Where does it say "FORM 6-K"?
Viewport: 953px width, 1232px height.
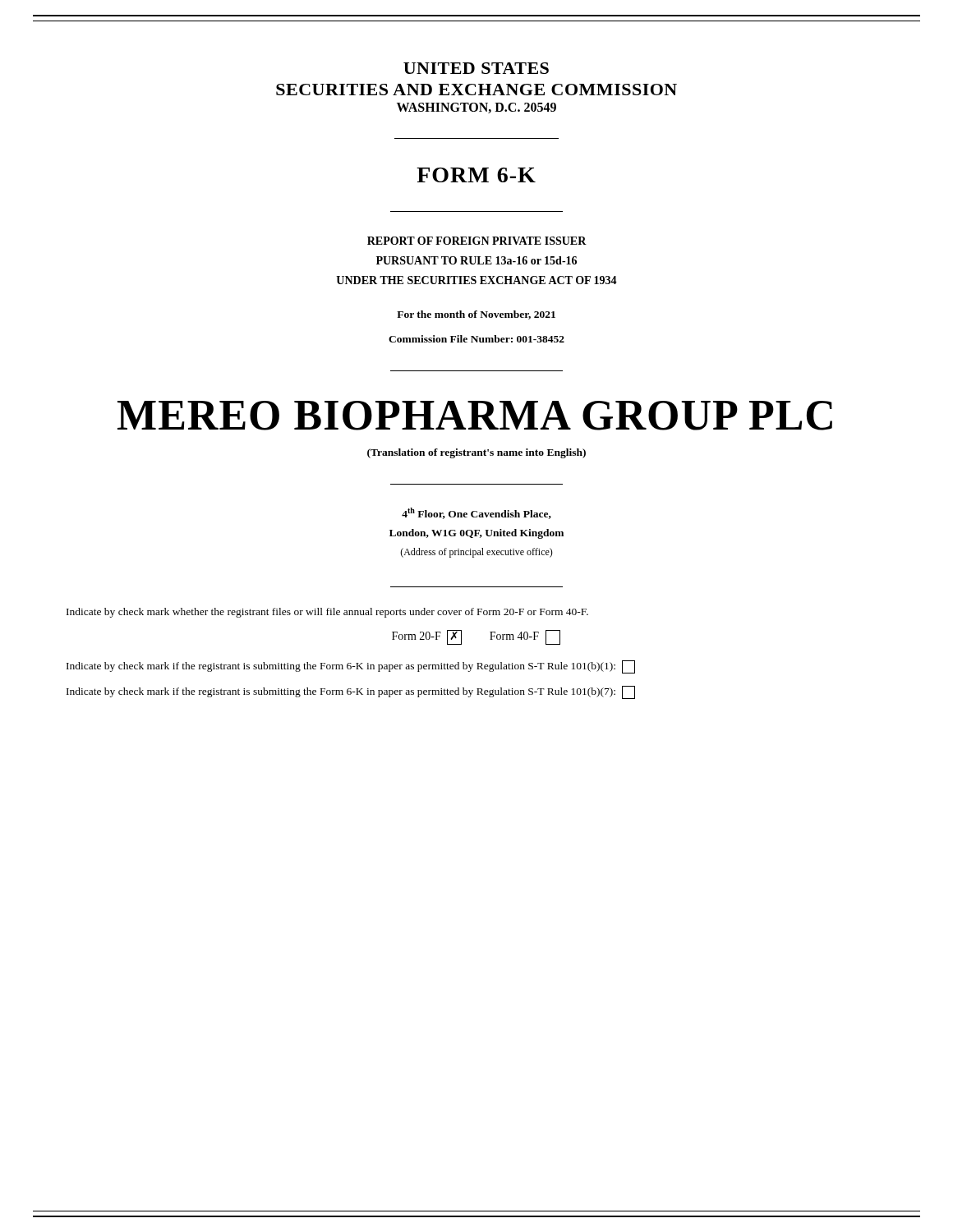tap(476, 175)
